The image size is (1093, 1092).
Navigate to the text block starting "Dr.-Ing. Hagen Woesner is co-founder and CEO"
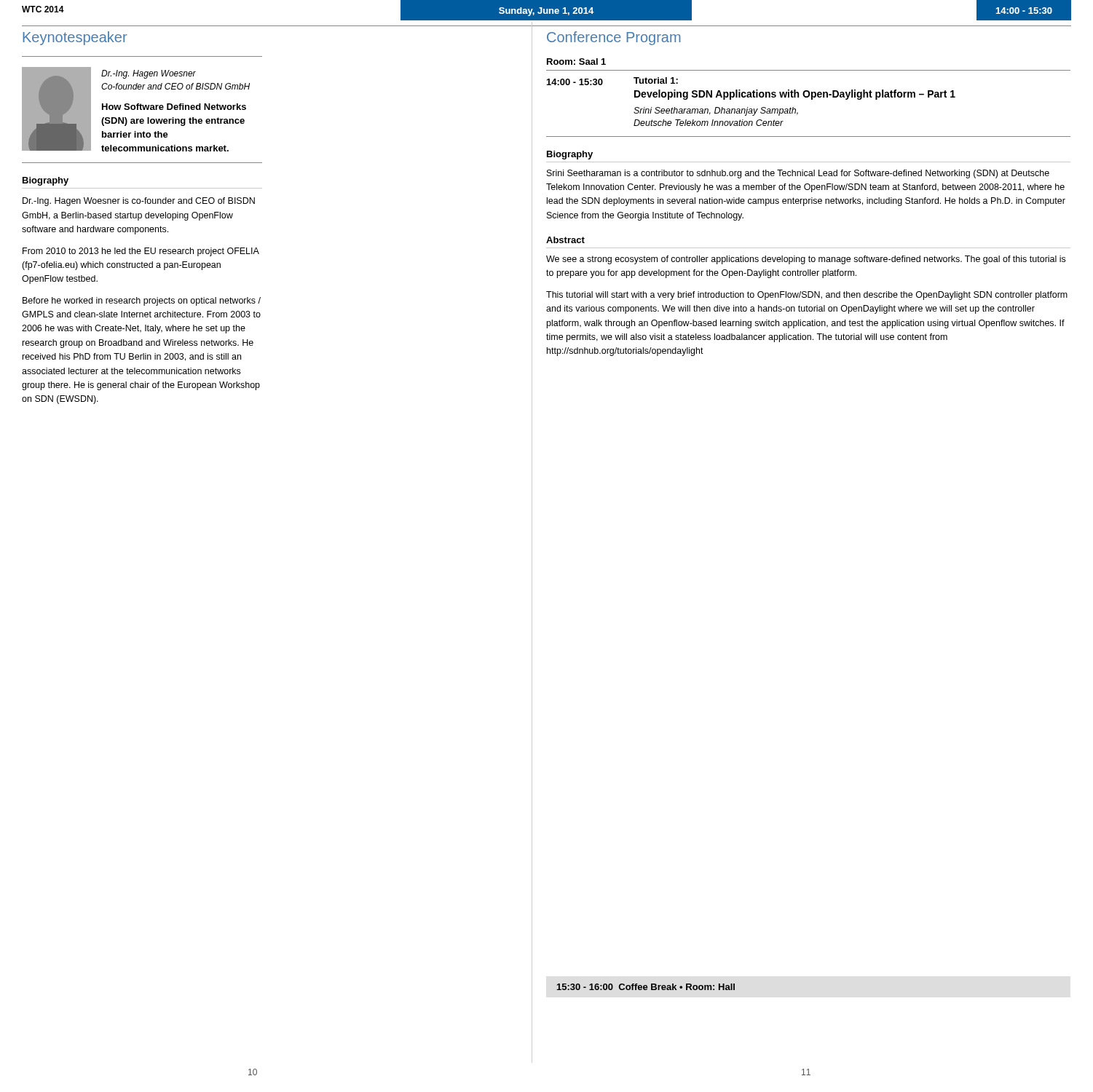point(139,215)
